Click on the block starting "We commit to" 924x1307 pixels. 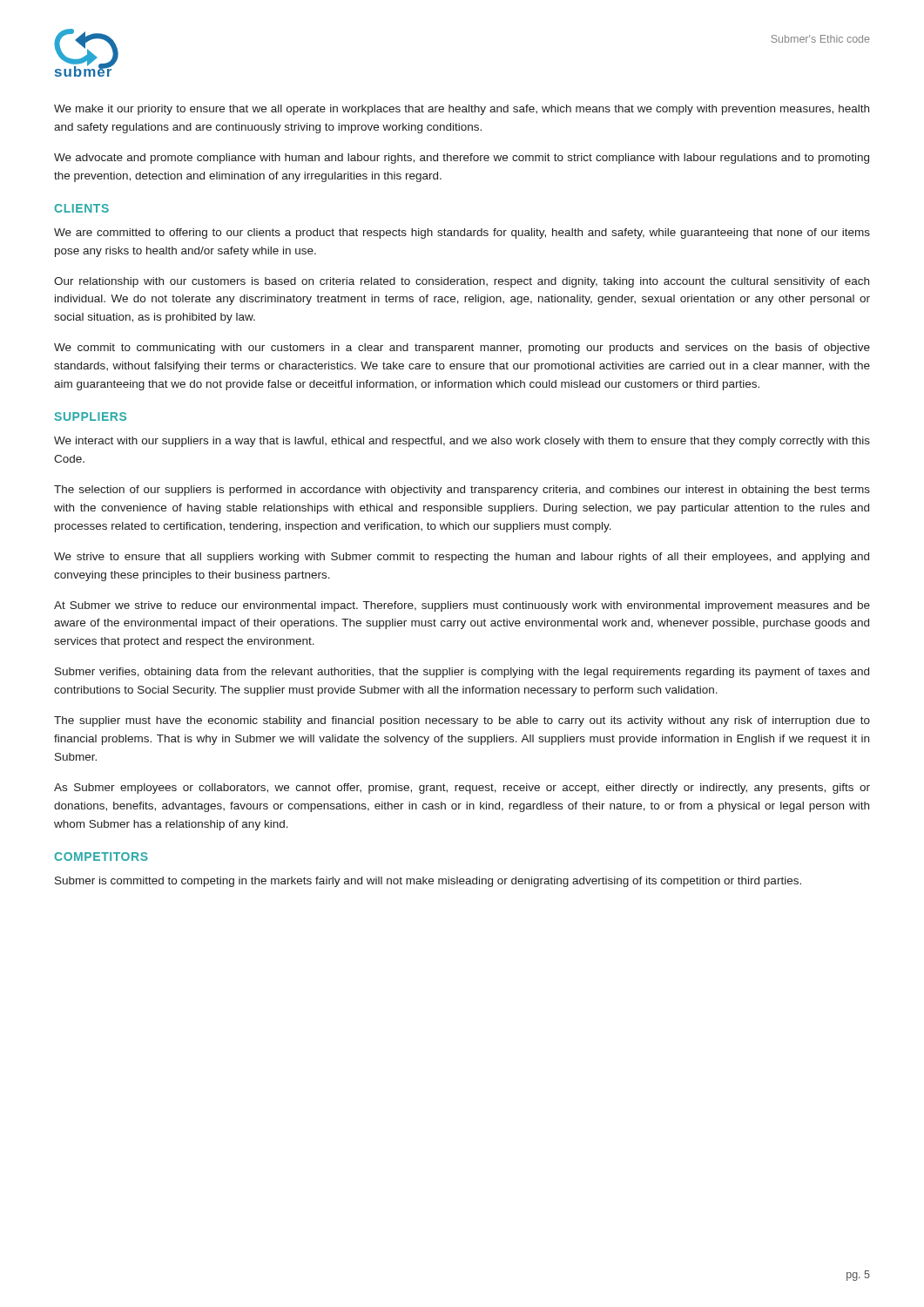click(x=462, y=366)
